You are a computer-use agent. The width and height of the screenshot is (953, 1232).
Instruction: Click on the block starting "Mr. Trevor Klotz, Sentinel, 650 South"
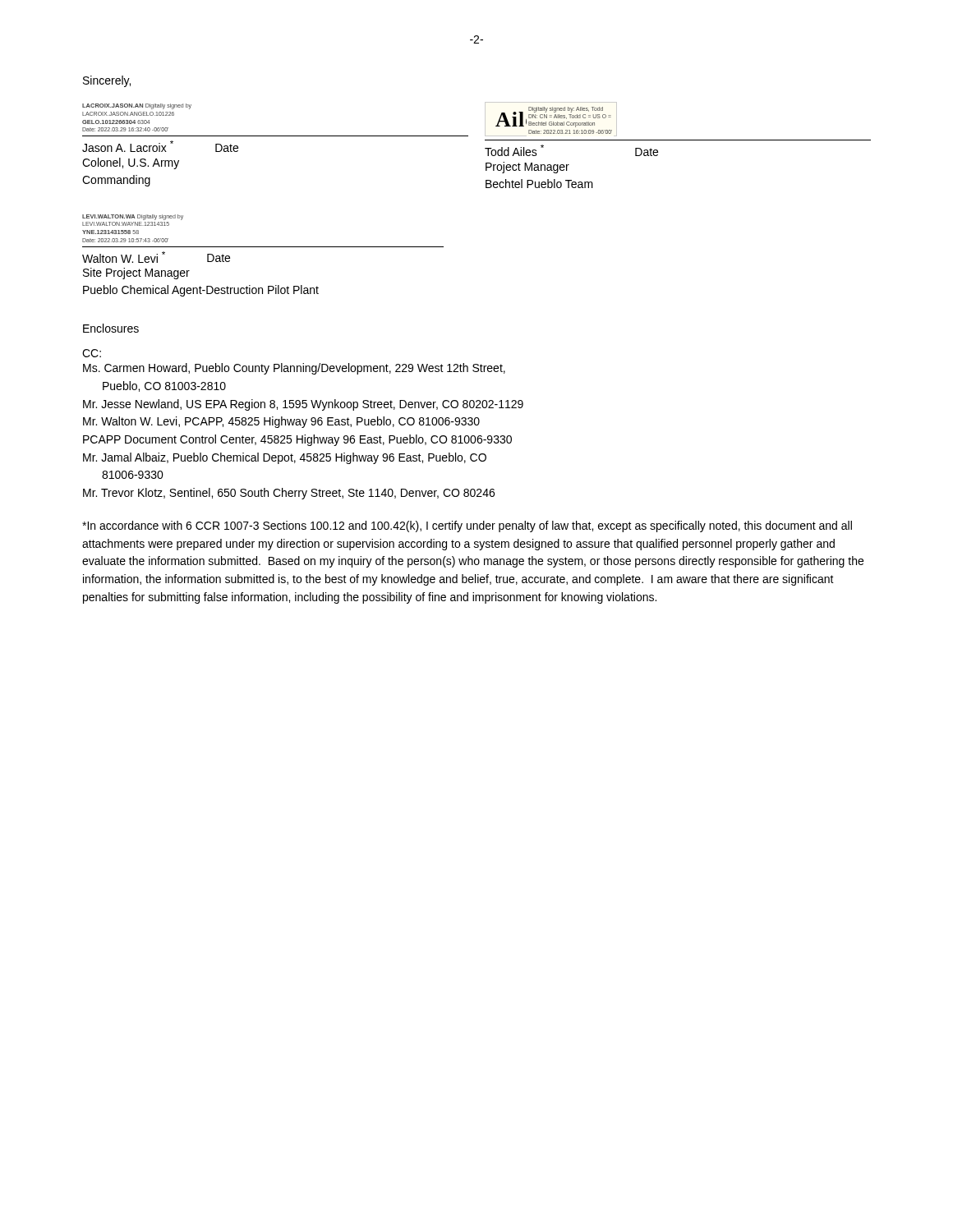(x=289, y=493)
